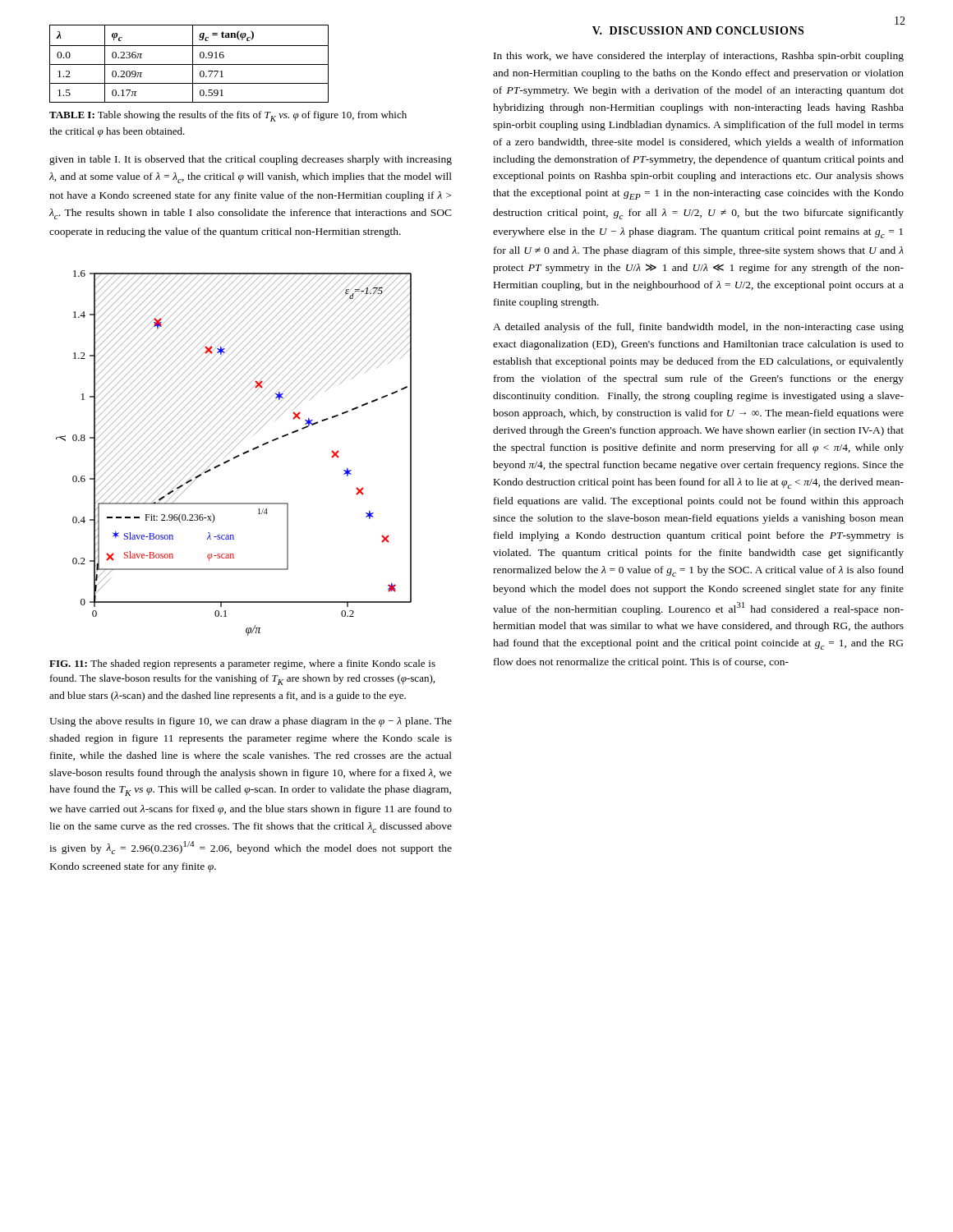The height and width of the screenshot is (1232, 953).
Task: Find the text block starting "given in table I. It is observed"
Action: [x=251, y=196]
